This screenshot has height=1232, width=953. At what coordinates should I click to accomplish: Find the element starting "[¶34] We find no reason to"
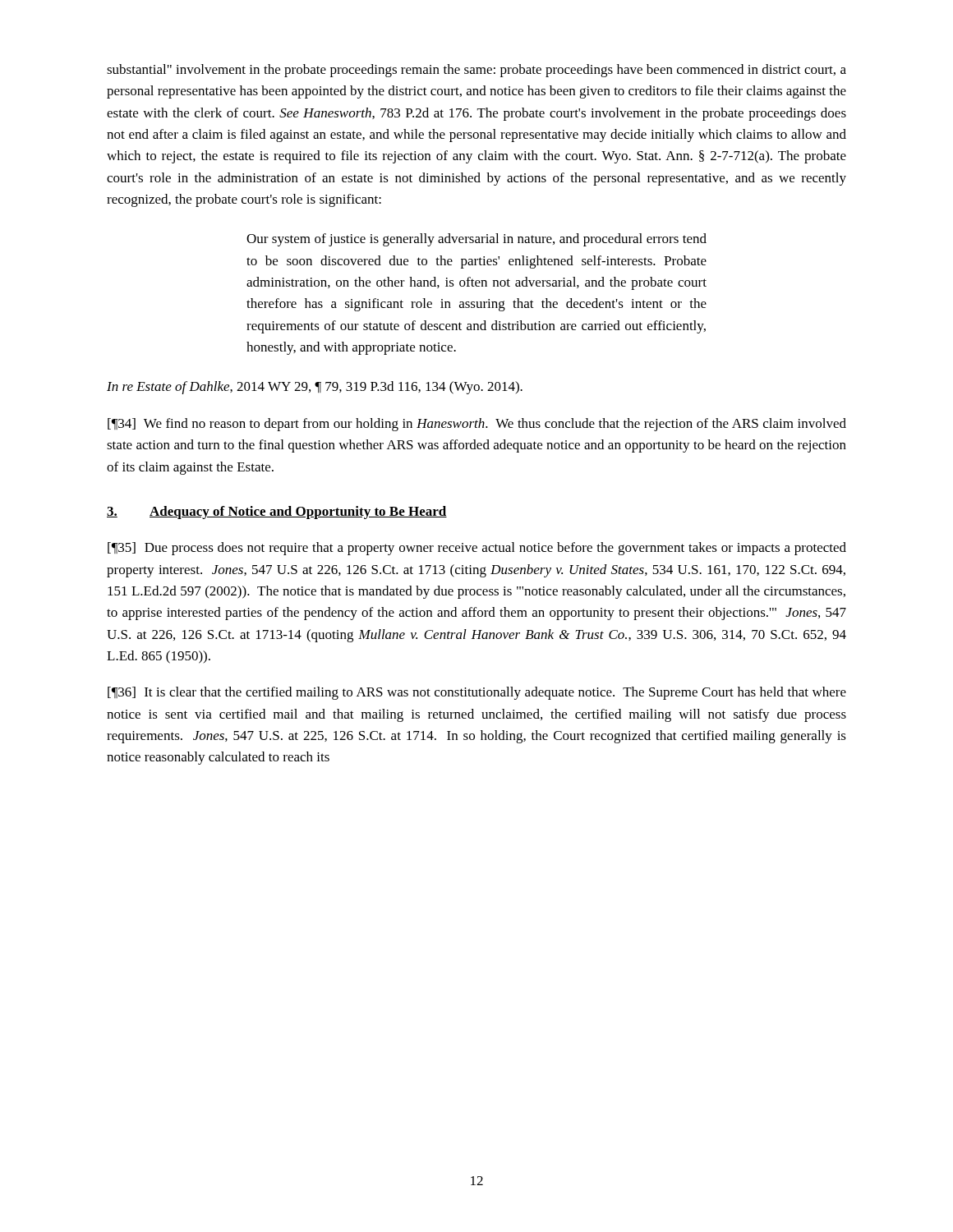tap(476, 445)
